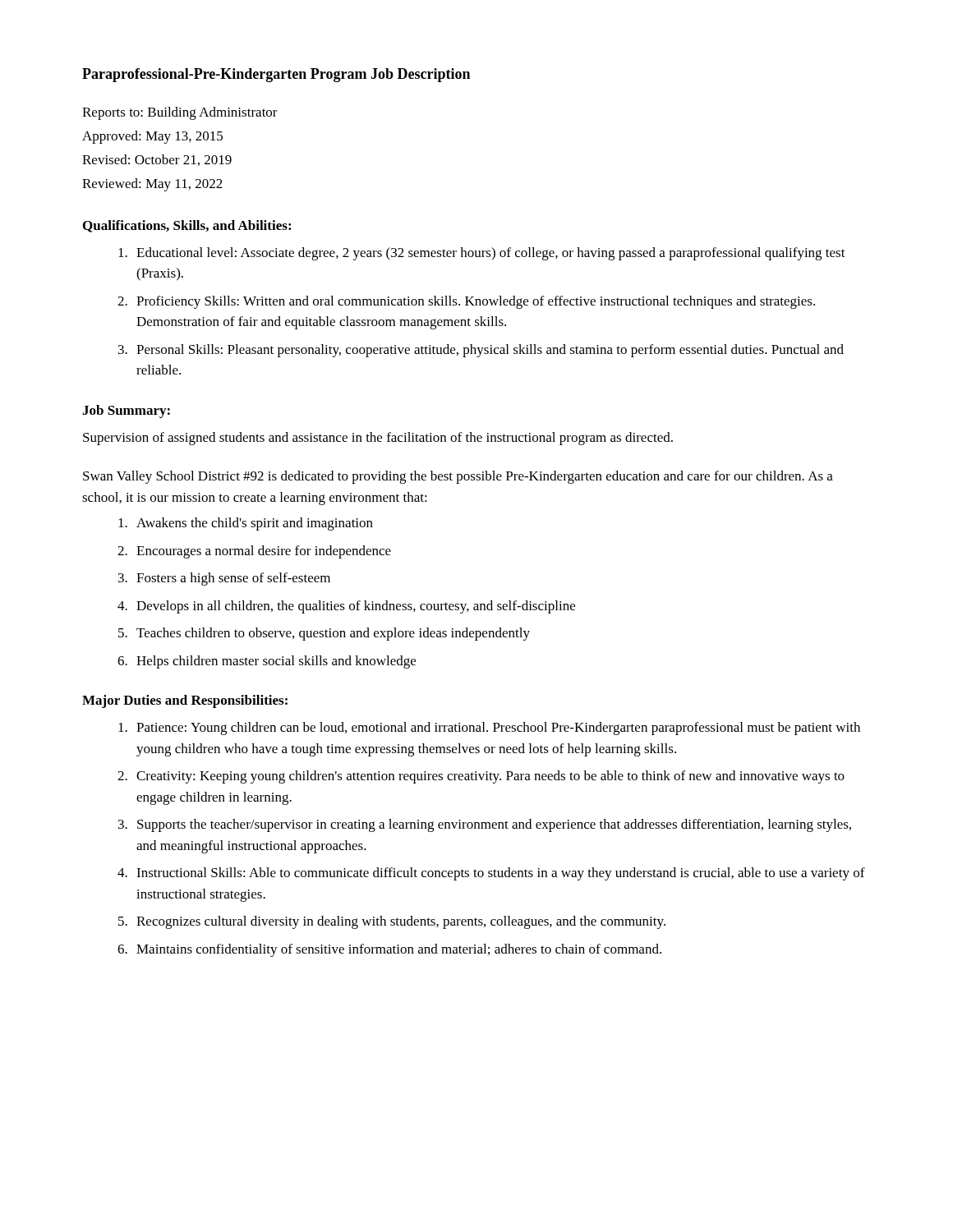
Task: Find the list item that says "Proficiency Skills: Written and"
Action: point(476,311)
